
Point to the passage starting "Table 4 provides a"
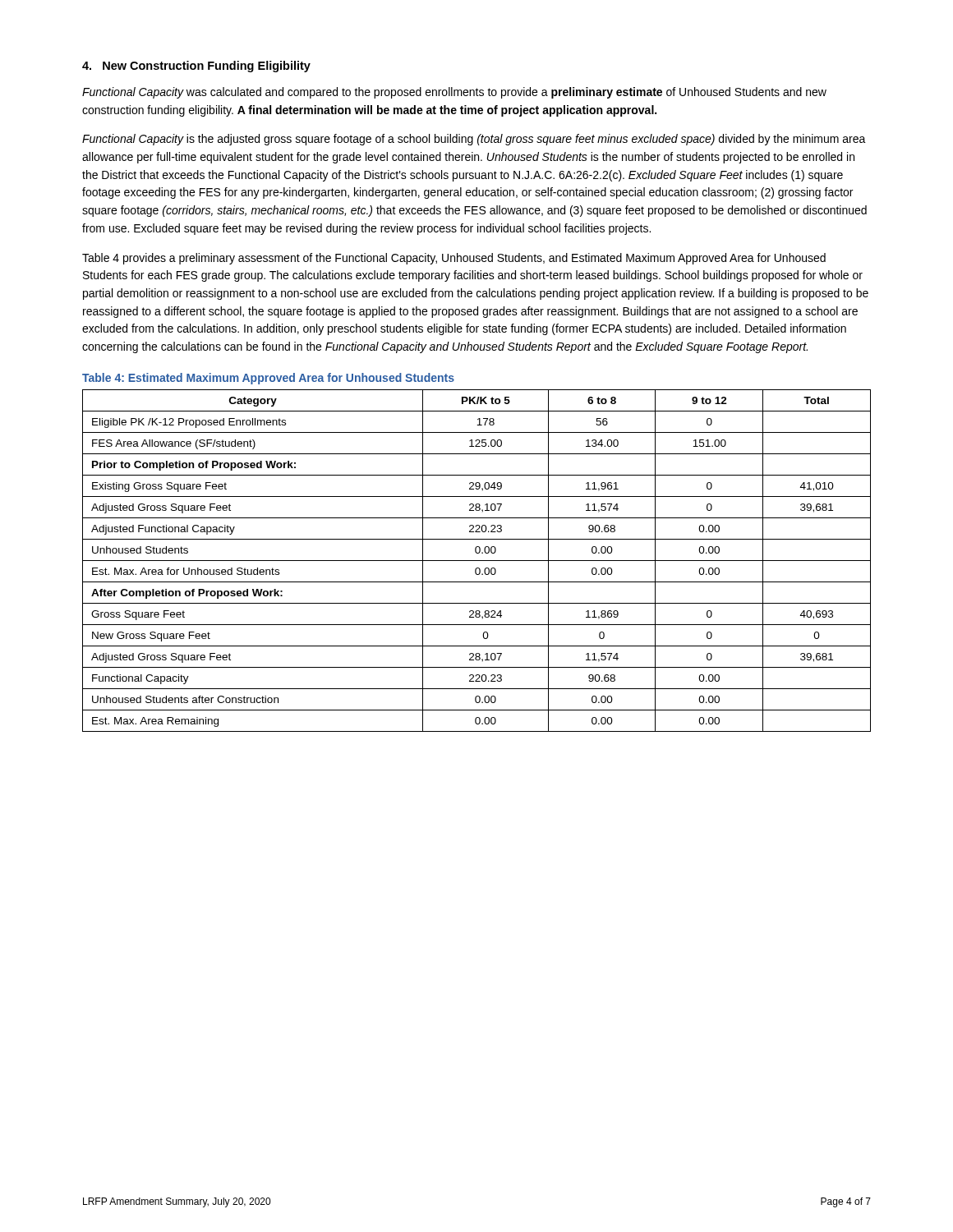[475, 302]
